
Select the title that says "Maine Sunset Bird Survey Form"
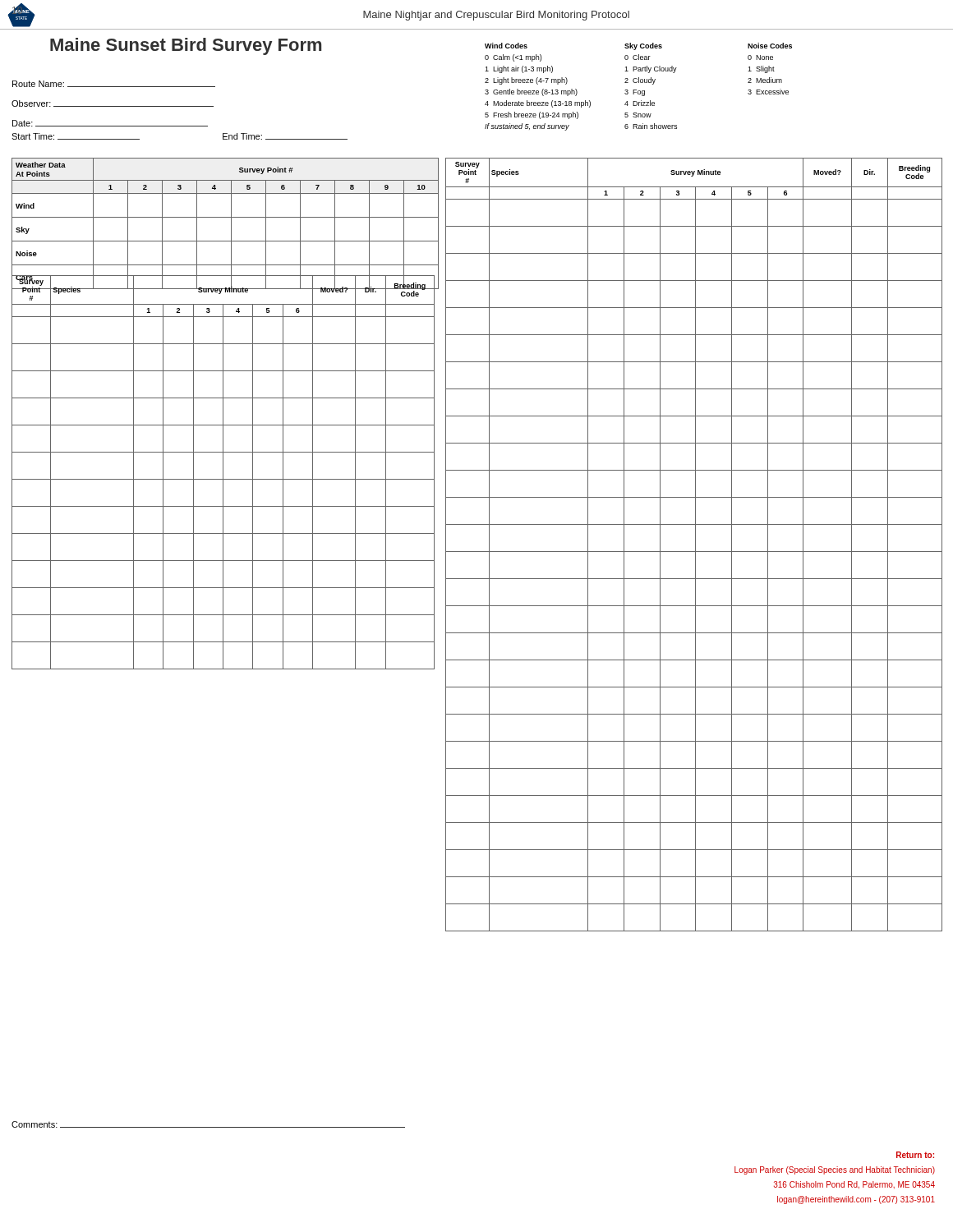click(x=186, y=45)
